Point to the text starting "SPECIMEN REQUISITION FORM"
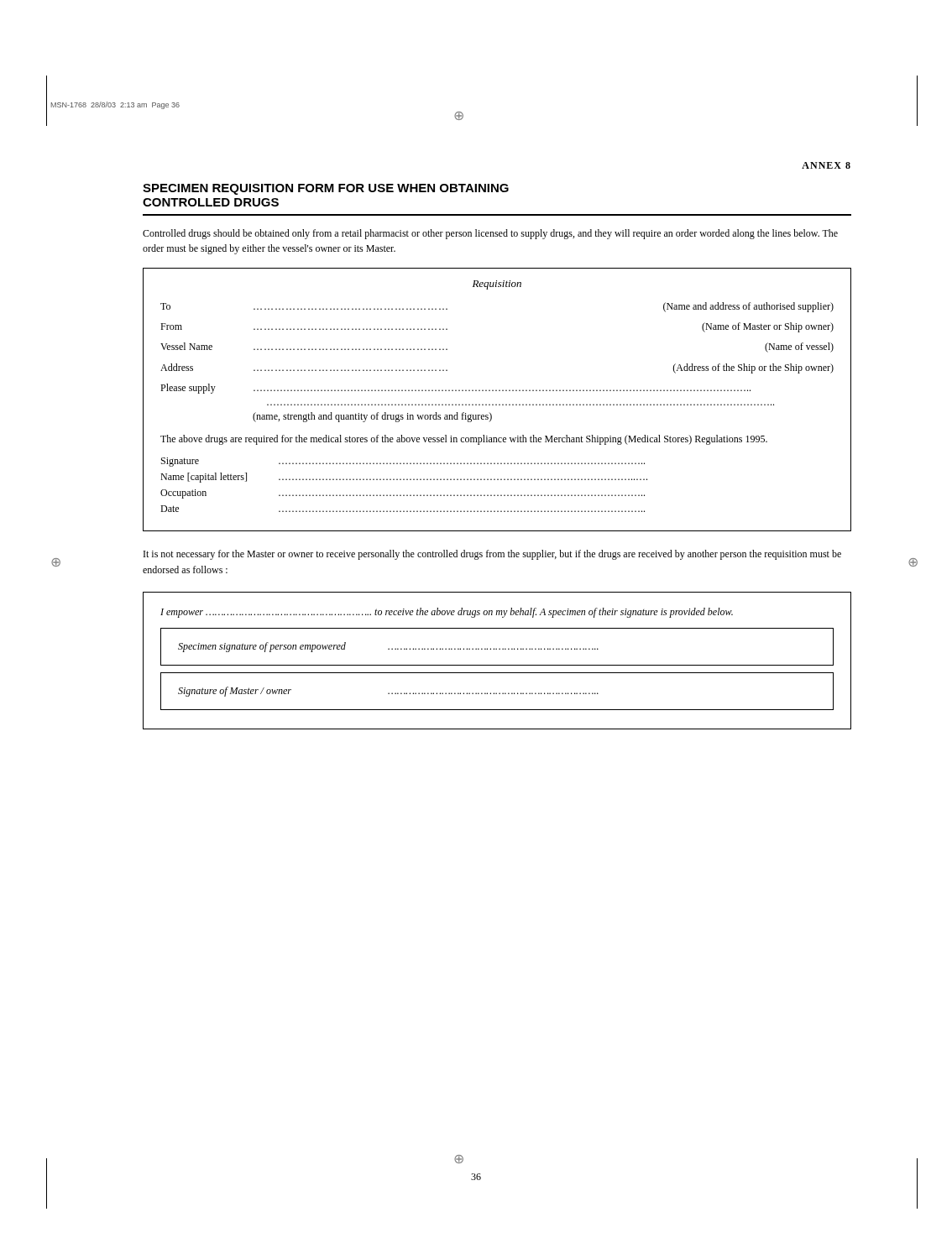 click(x=497, y=195)
